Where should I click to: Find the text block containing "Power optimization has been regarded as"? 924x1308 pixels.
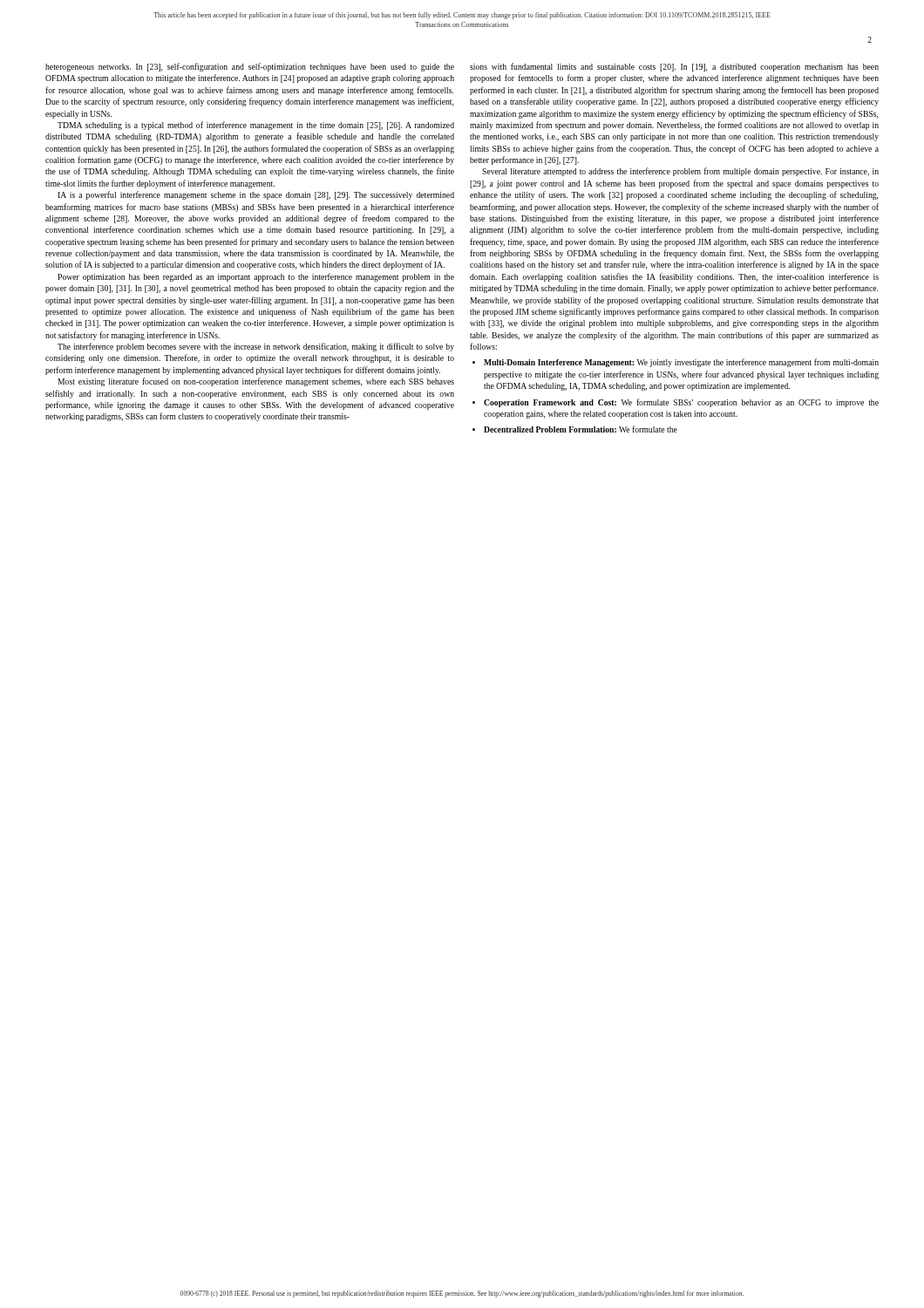250,306
